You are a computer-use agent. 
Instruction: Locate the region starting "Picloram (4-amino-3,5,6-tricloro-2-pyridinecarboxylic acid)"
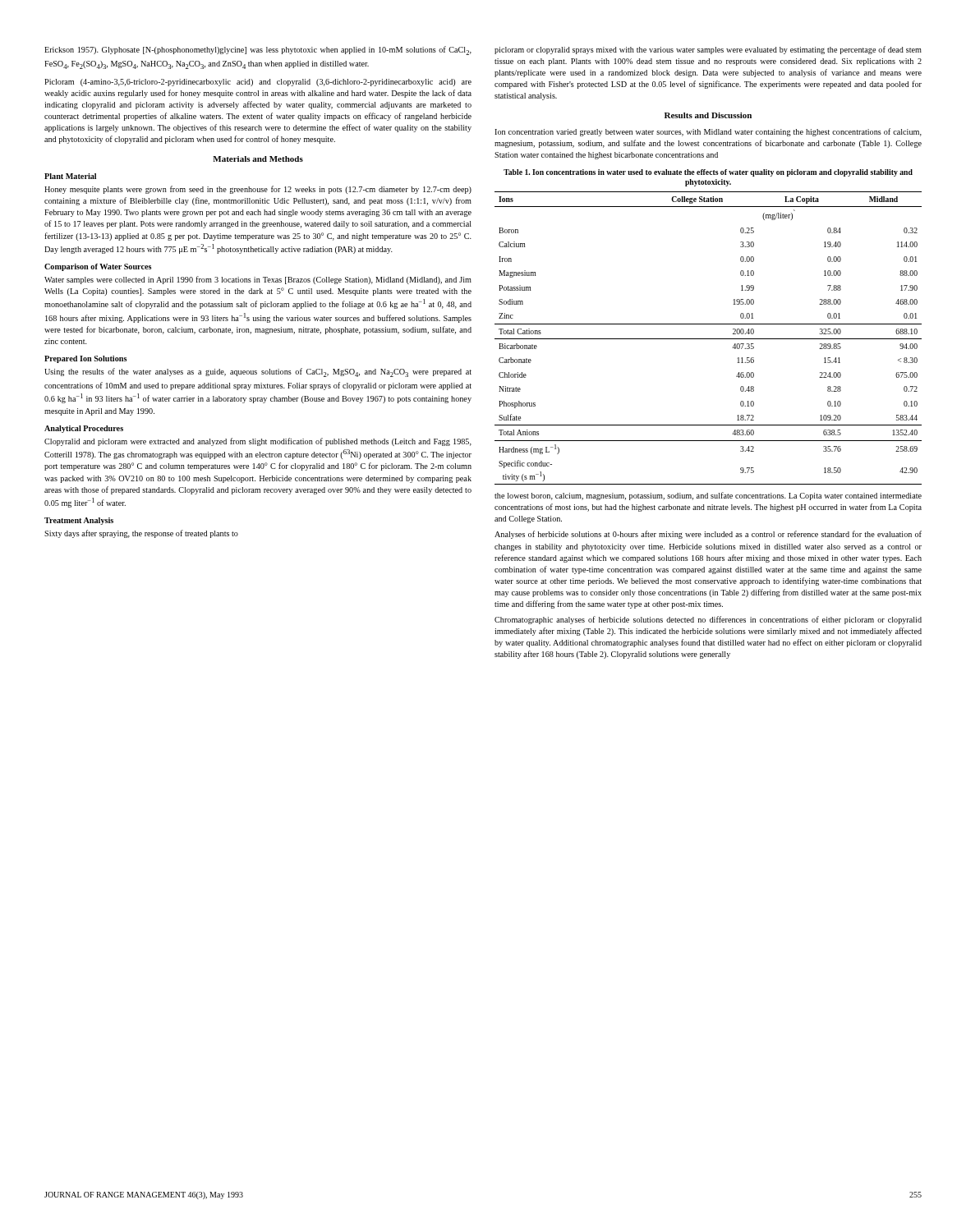pyautogui.click(x=258, y=111)
